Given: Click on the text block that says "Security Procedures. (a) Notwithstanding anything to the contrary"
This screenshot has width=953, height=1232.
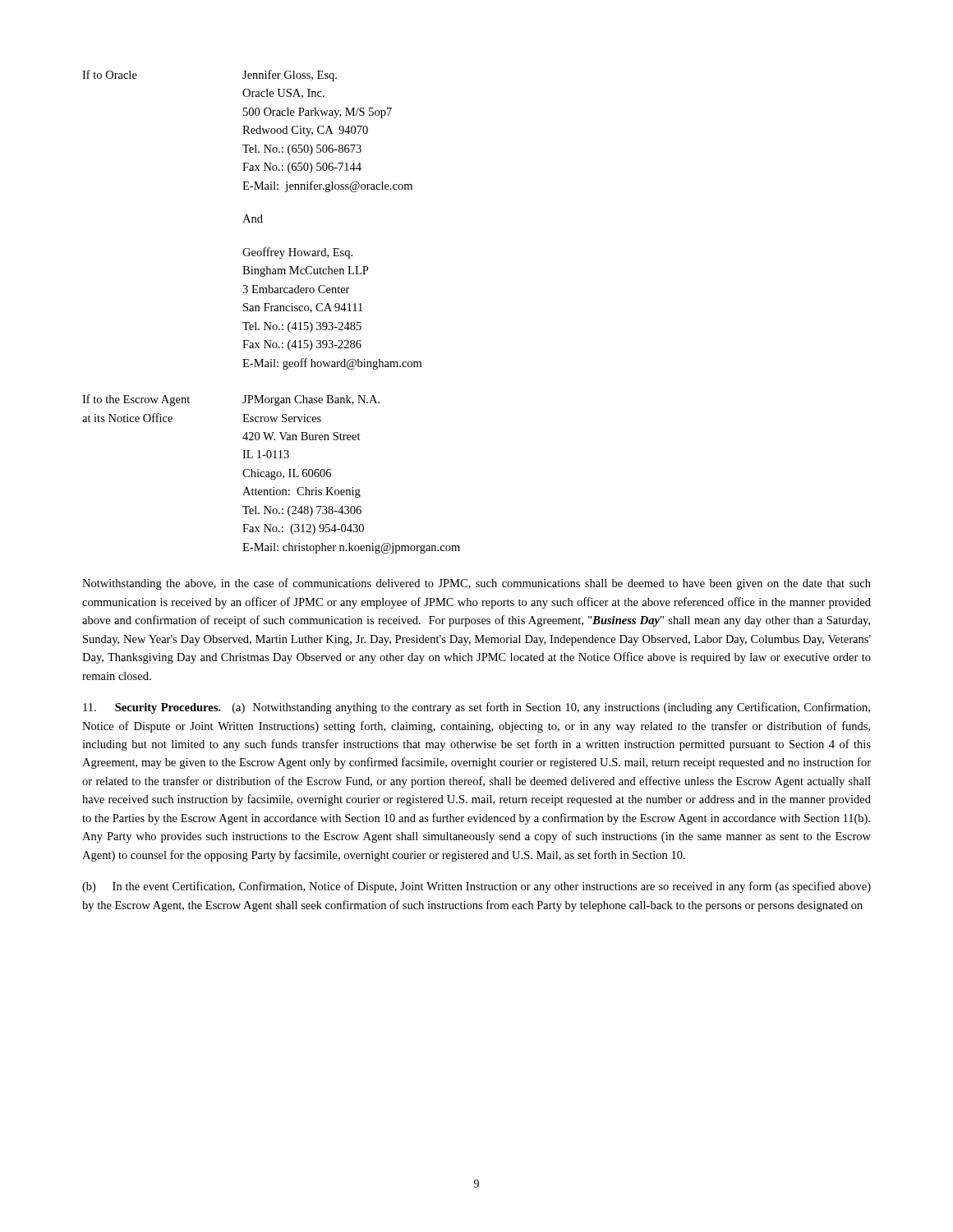Looking at the screenshot, I should pyautogui.click(x=476, y=781).
